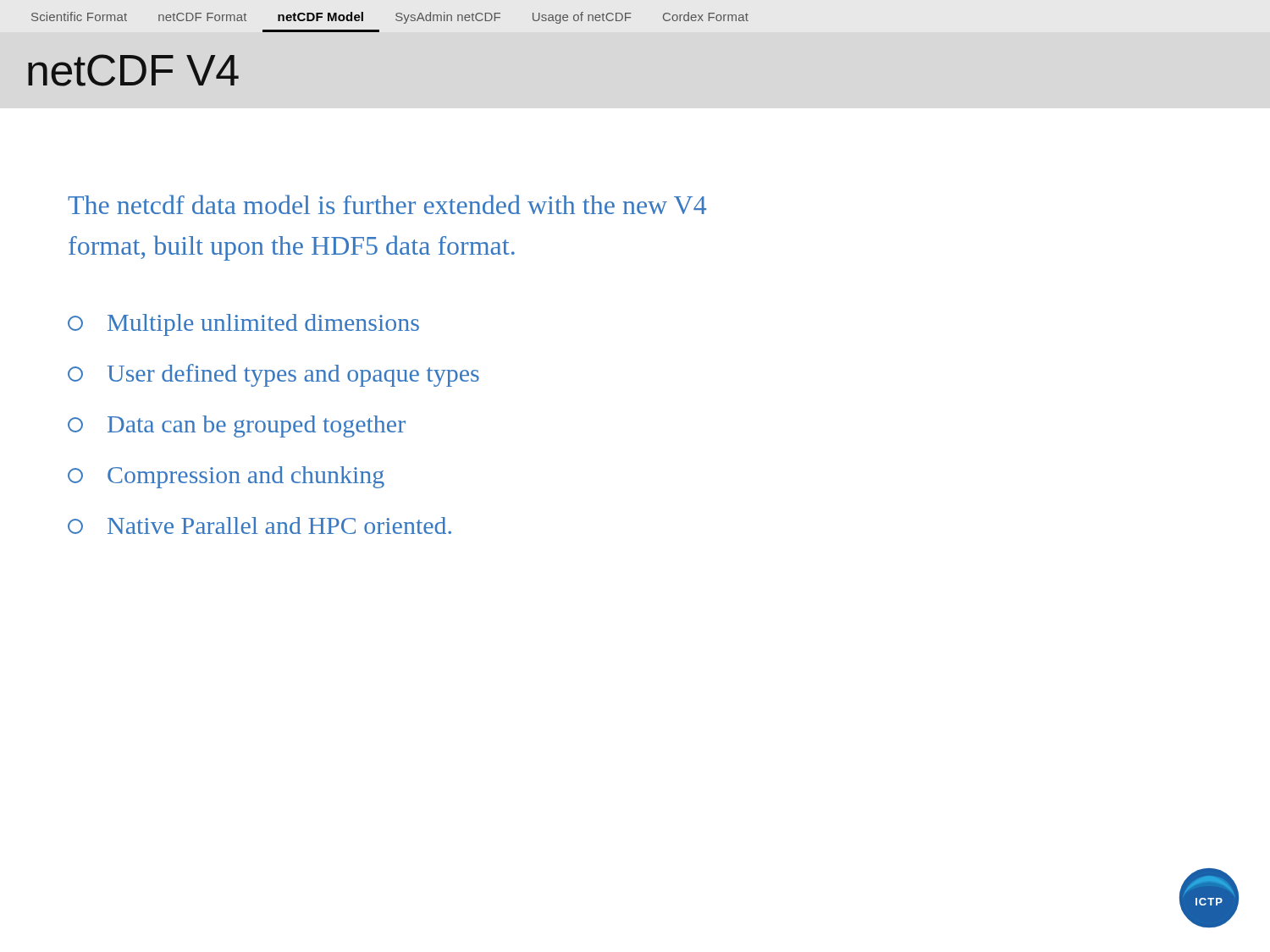Viewport: 1270px width, 952px height.
Task: Find the list item with the text "Native Parallel and HPC oriented."
Action: [260, 526]
